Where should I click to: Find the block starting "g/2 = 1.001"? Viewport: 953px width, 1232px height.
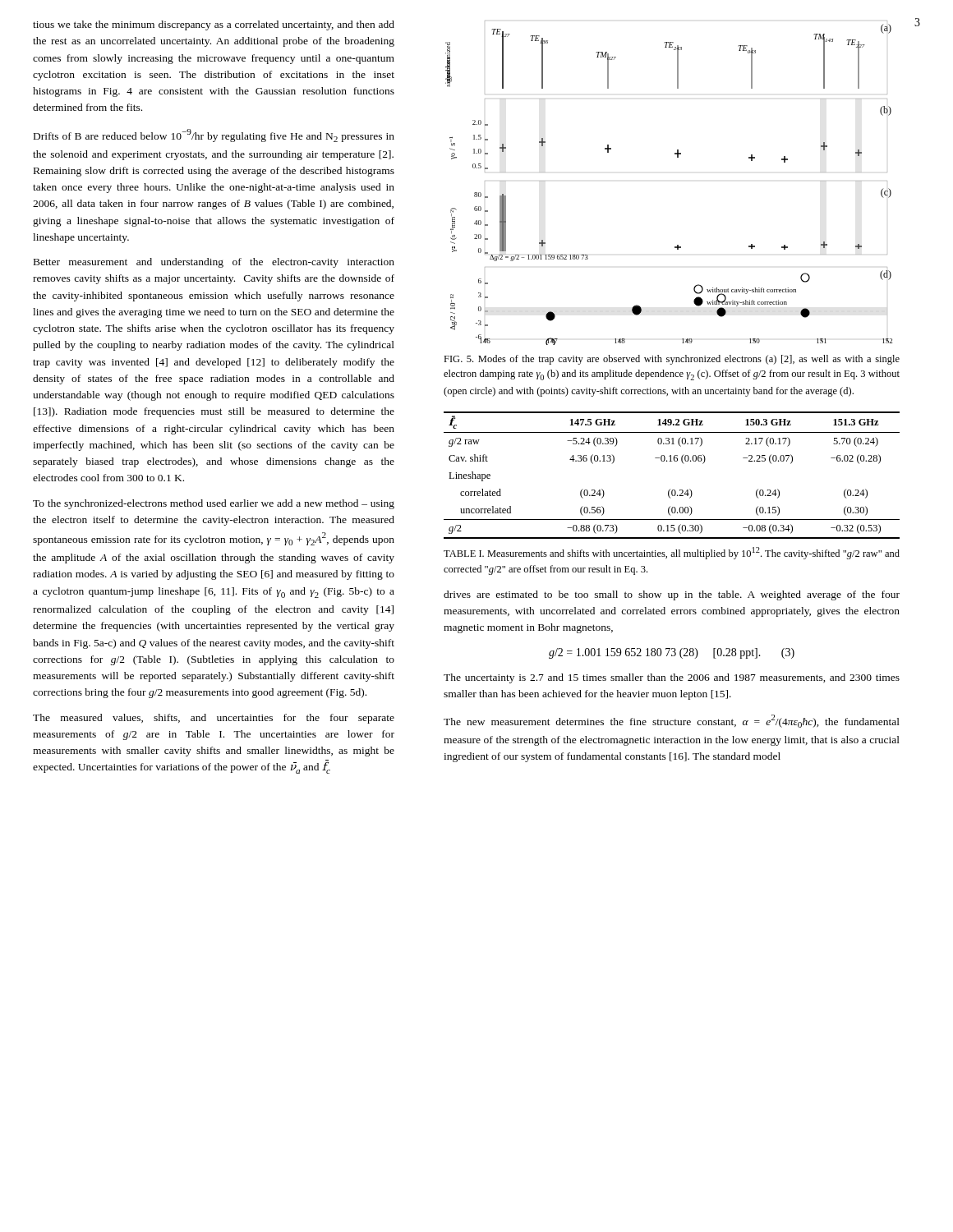click(672, 652)
